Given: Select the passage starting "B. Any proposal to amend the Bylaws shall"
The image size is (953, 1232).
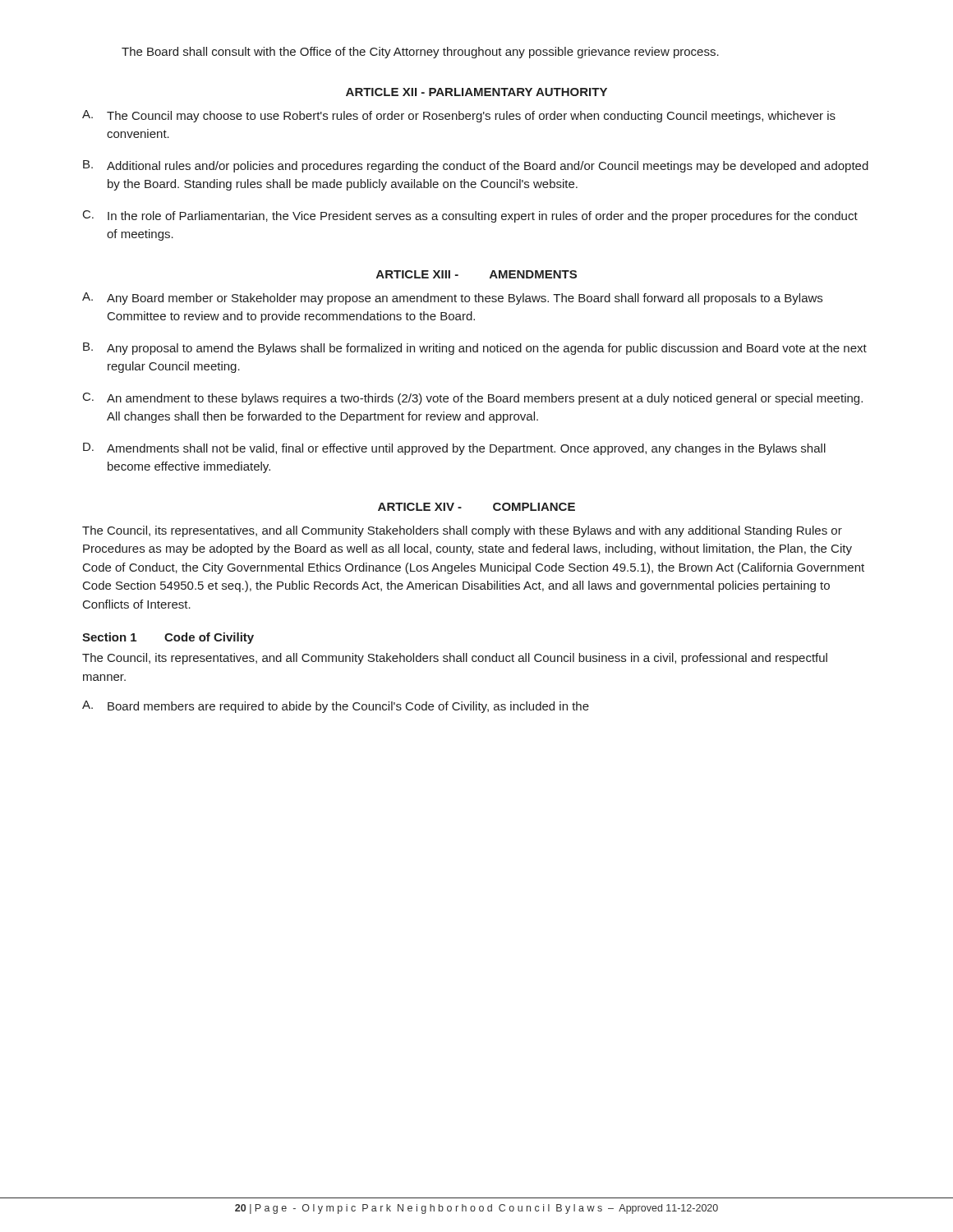Looking at the screenshot, I should point(476,357).
